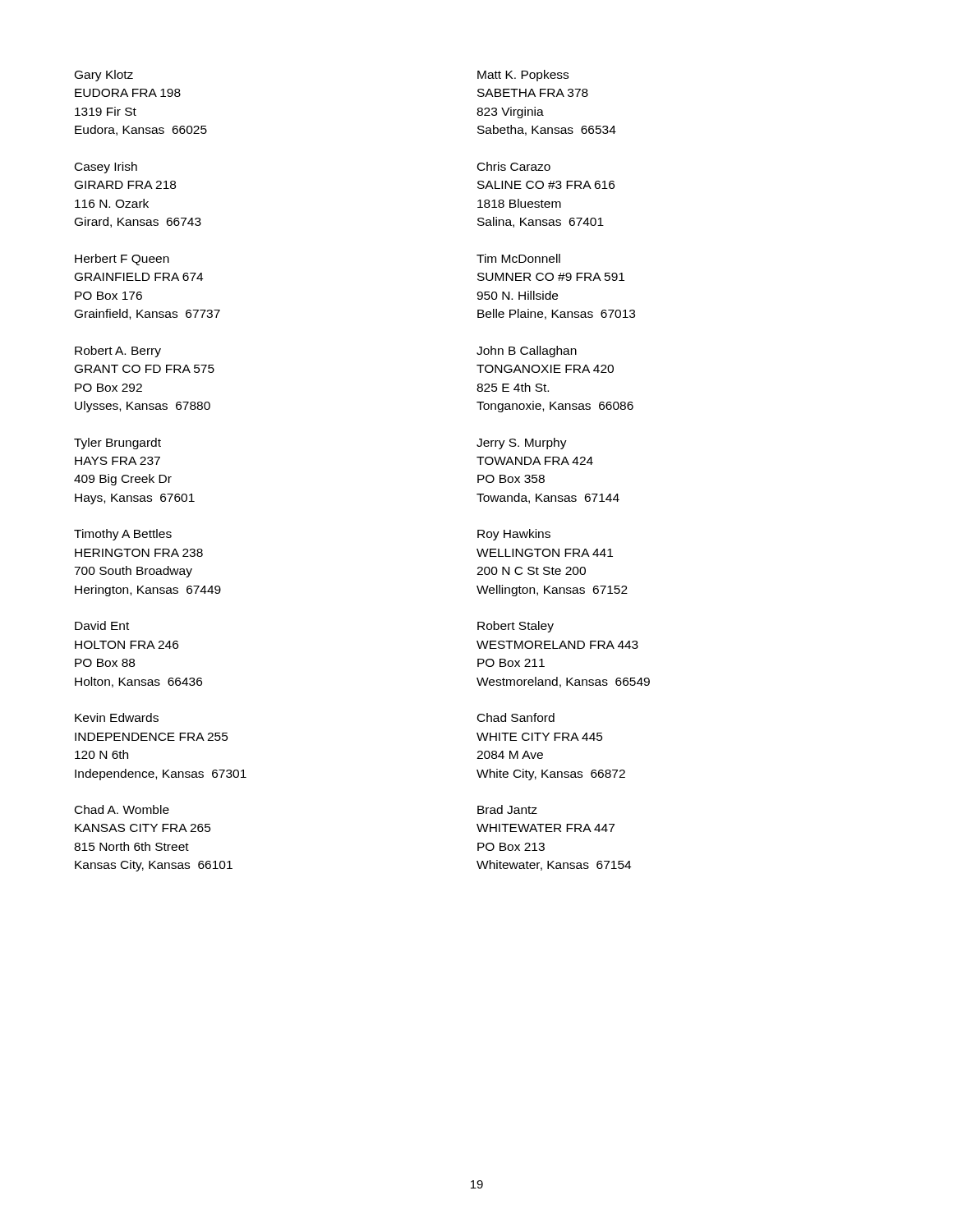
Task: Navigate to the text starting "Chris Carazo SALINE CO"
Action: pos(514,166)
